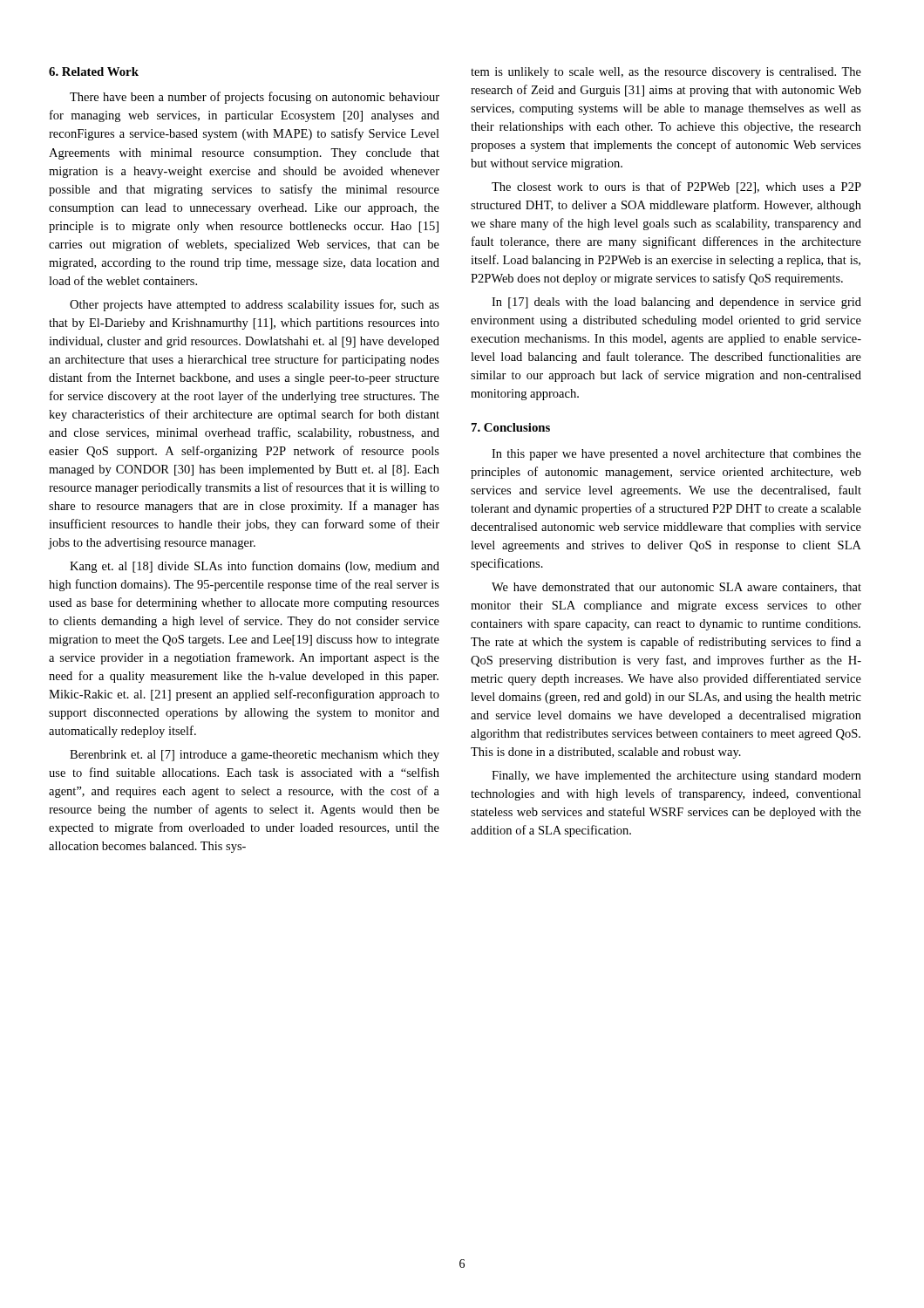Navigate to the text starting "Berenbrink et. al [7] introduce a game-theoretic mechanism"

pyautogui.click(x=244, y=801)
